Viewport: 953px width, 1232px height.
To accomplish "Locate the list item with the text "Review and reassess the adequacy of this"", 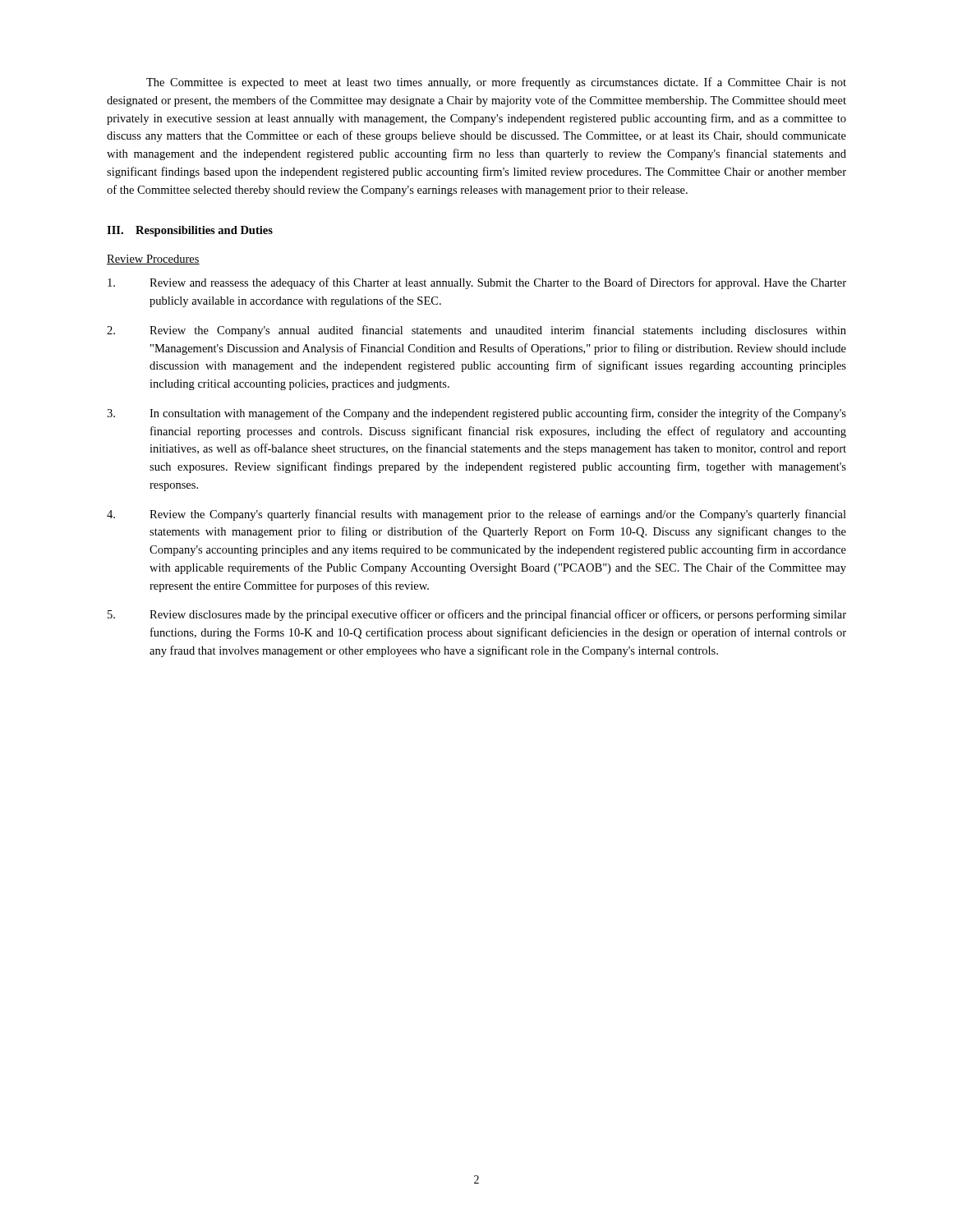I will (x=476, y=292).
